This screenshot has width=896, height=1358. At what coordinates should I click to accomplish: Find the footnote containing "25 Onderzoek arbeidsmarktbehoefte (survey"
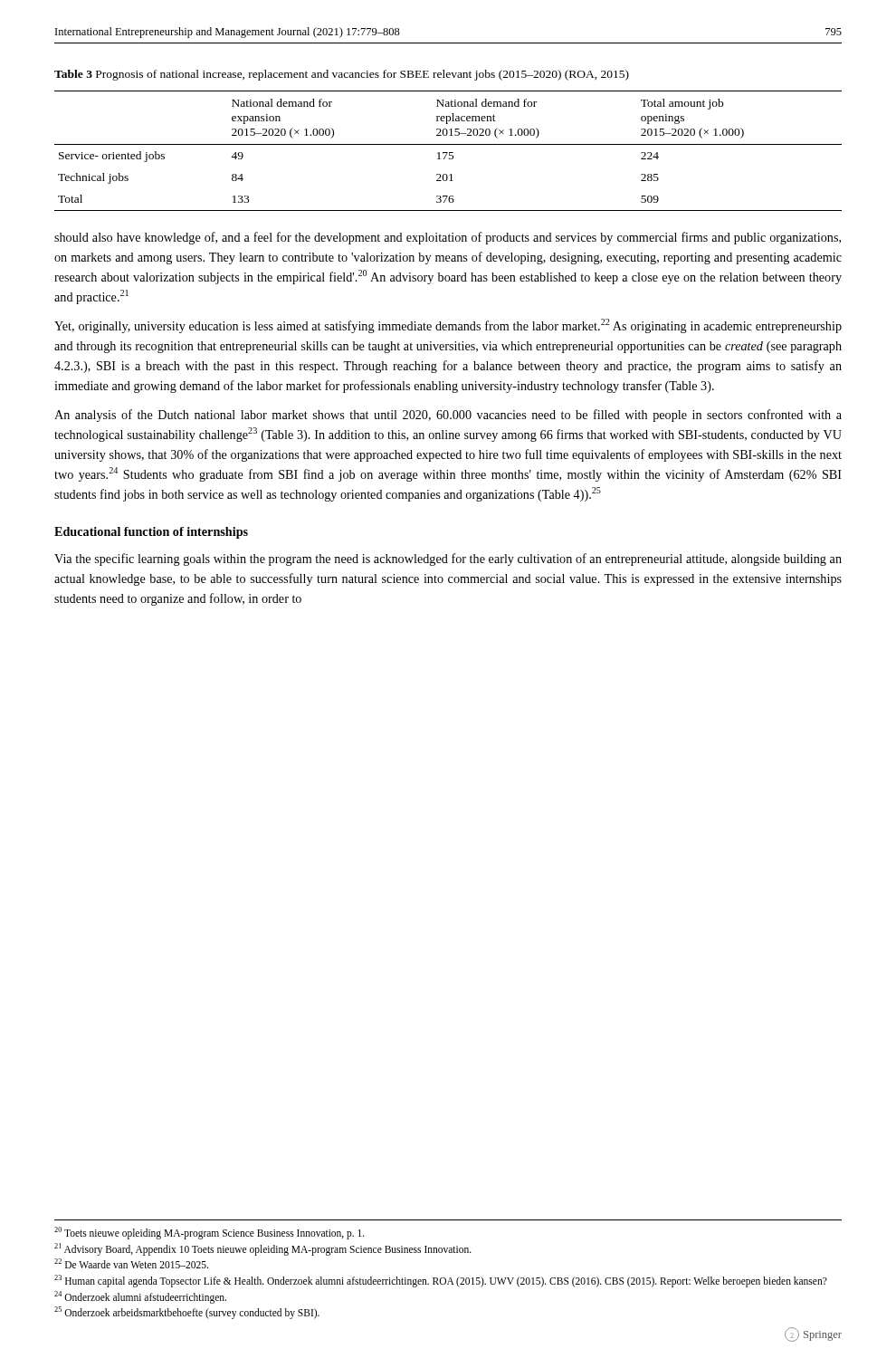coord(187,1312)
